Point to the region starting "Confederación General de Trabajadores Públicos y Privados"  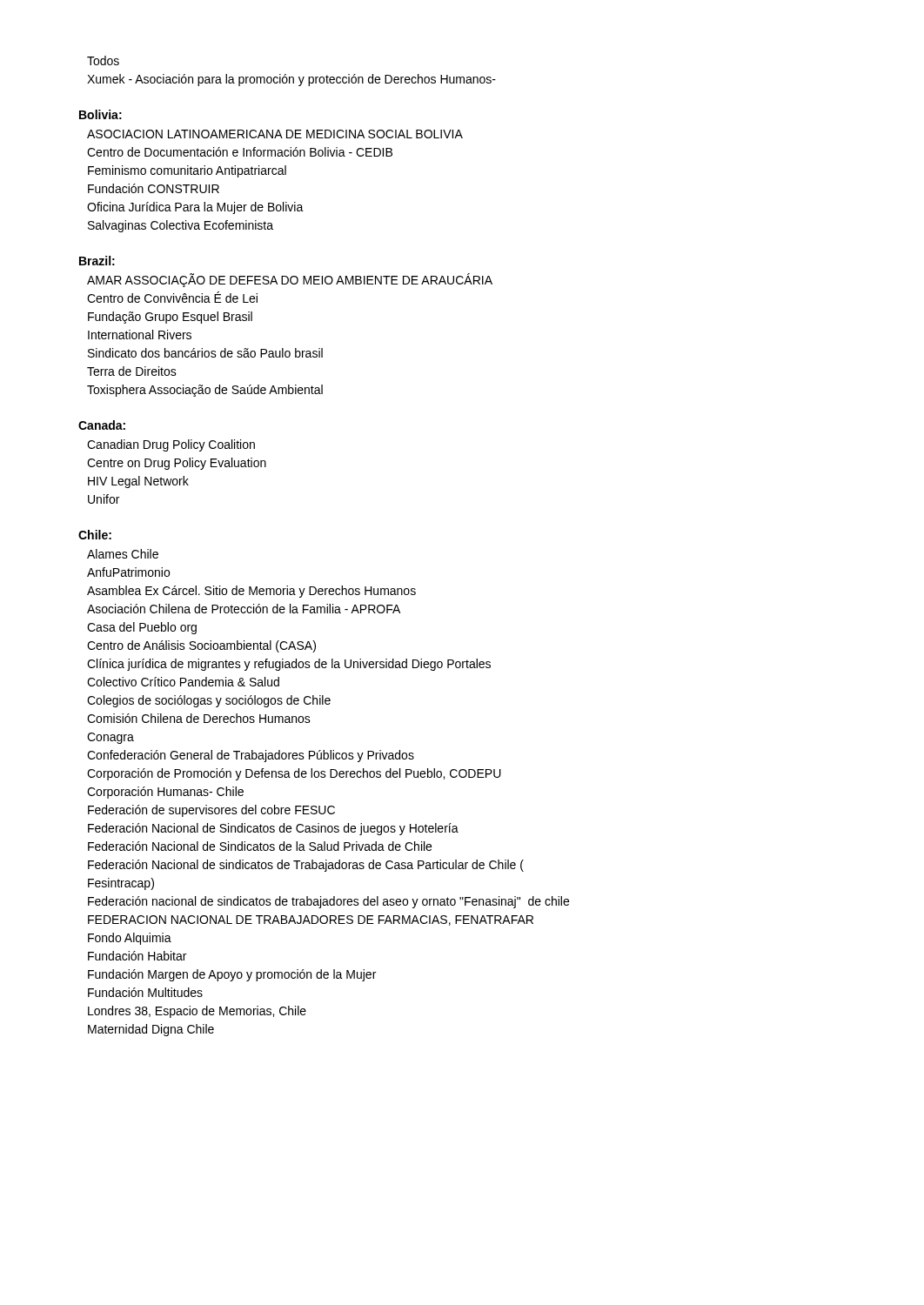click(251, 755)
